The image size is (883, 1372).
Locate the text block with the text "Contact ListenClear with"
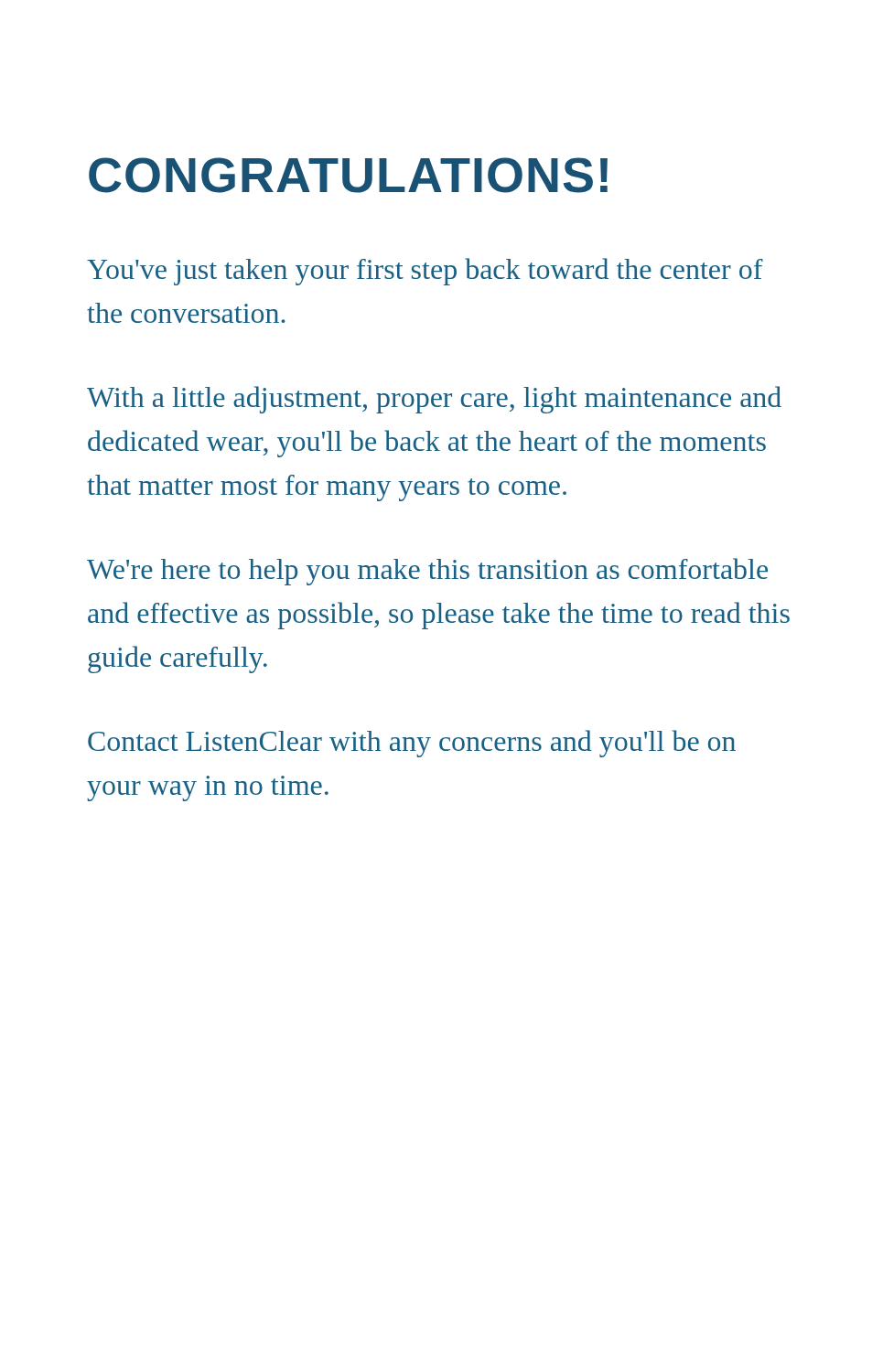pyautogui.click(x=412, y=763)
